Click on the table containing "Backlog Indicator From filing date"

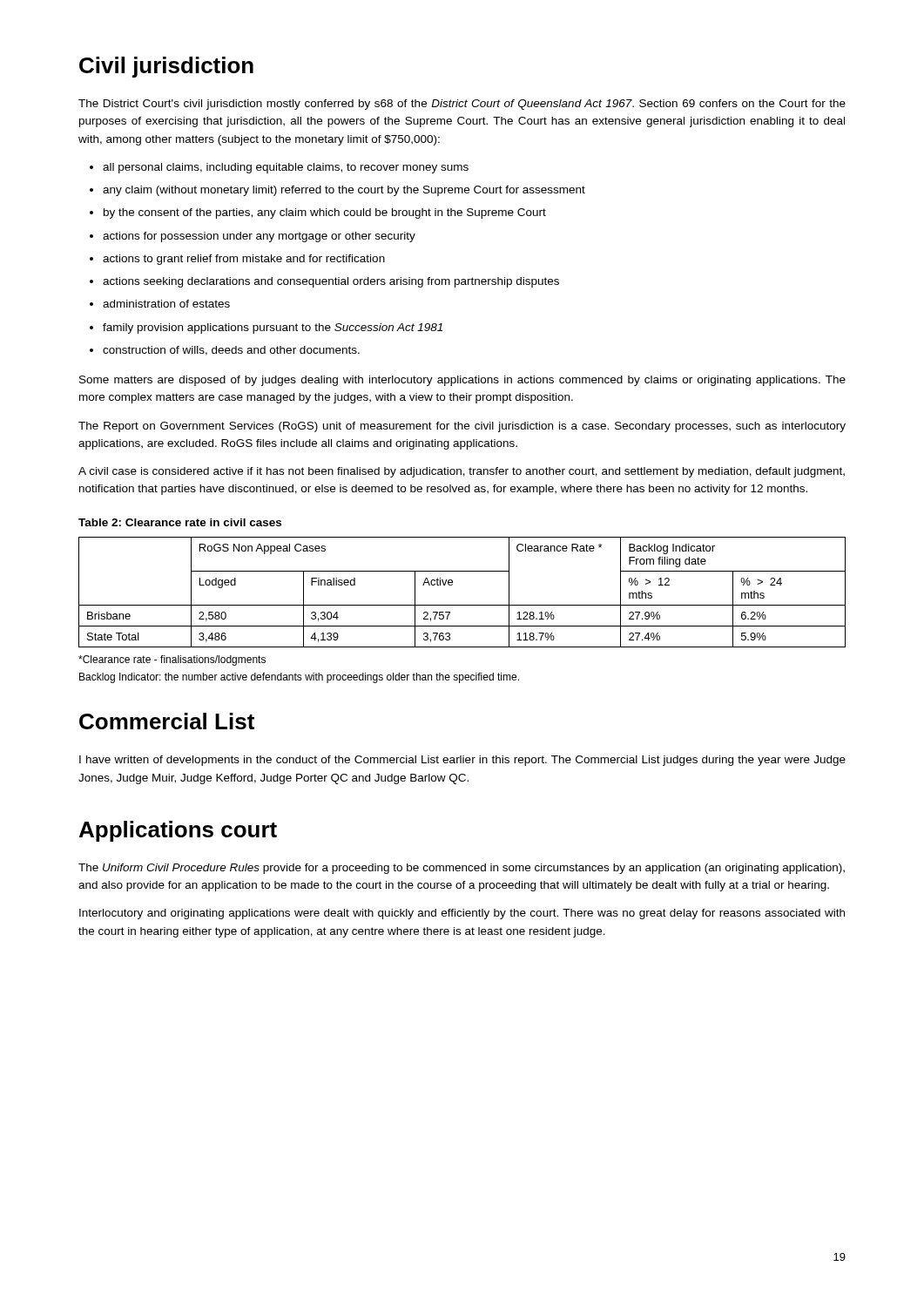(462, 592)
